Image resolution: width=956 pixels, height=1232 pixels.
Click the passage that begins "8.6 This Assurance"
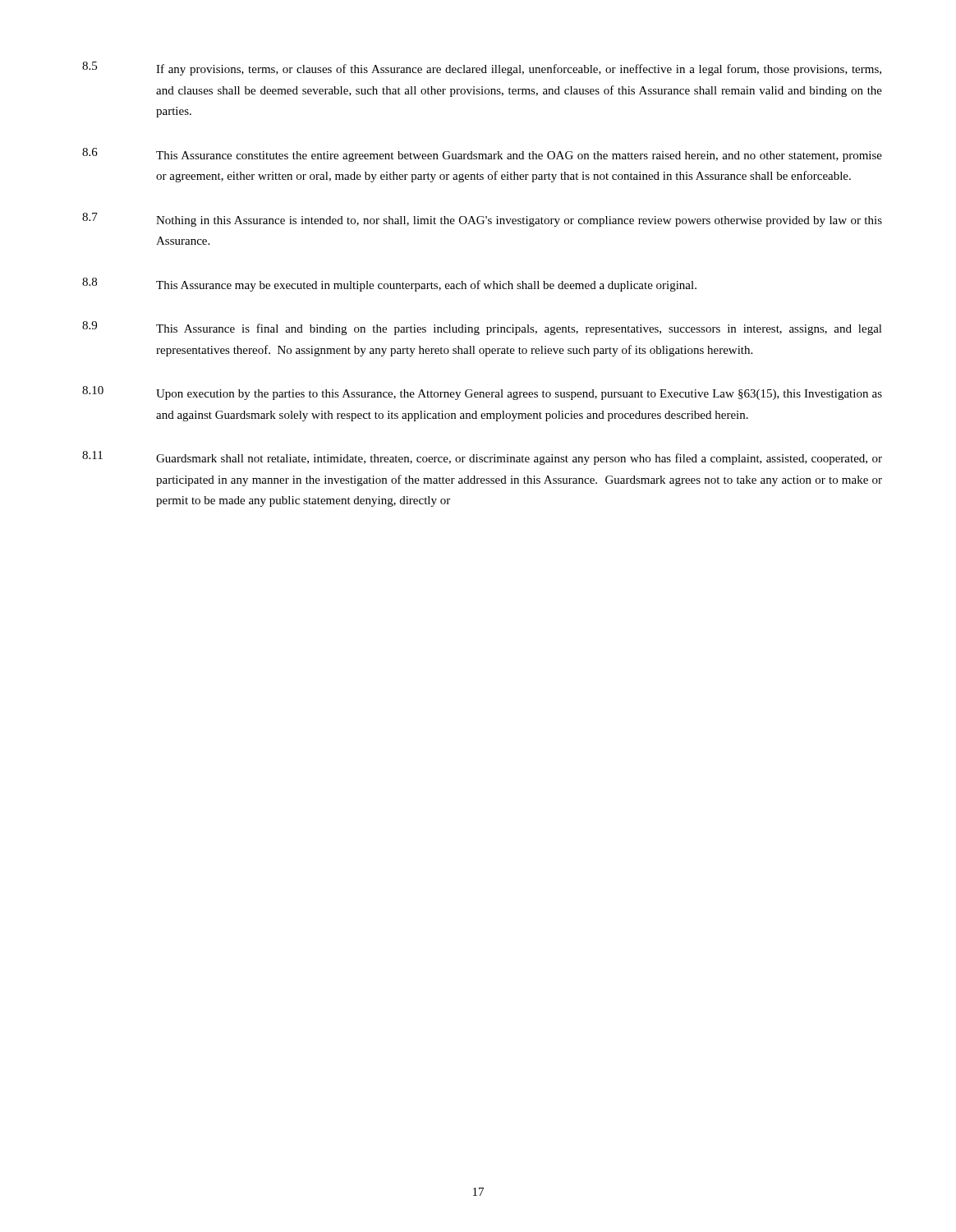(x=482, y=166)
